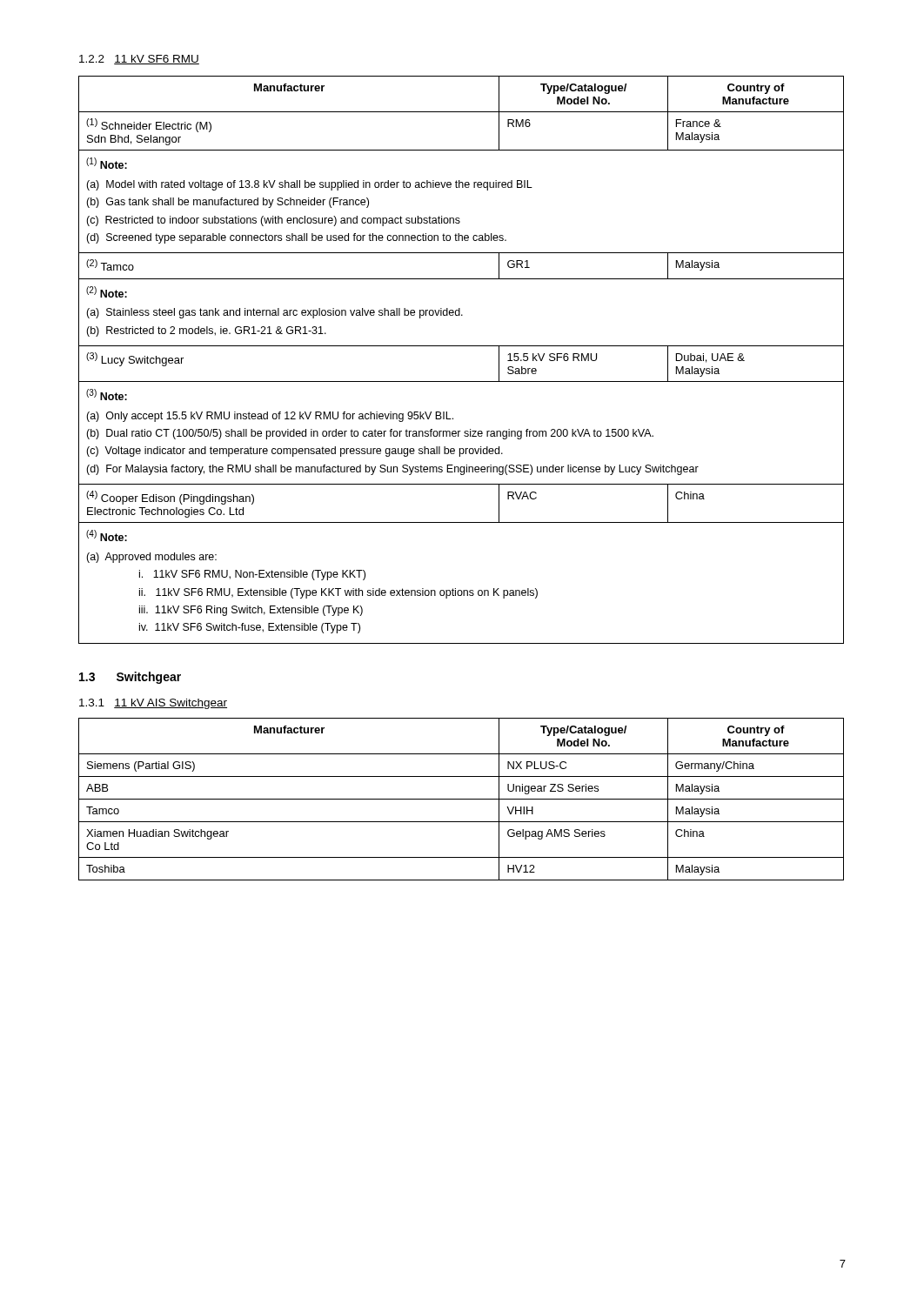Click the section header that begins "1.3.1 11 kV"

click(153, 702)
